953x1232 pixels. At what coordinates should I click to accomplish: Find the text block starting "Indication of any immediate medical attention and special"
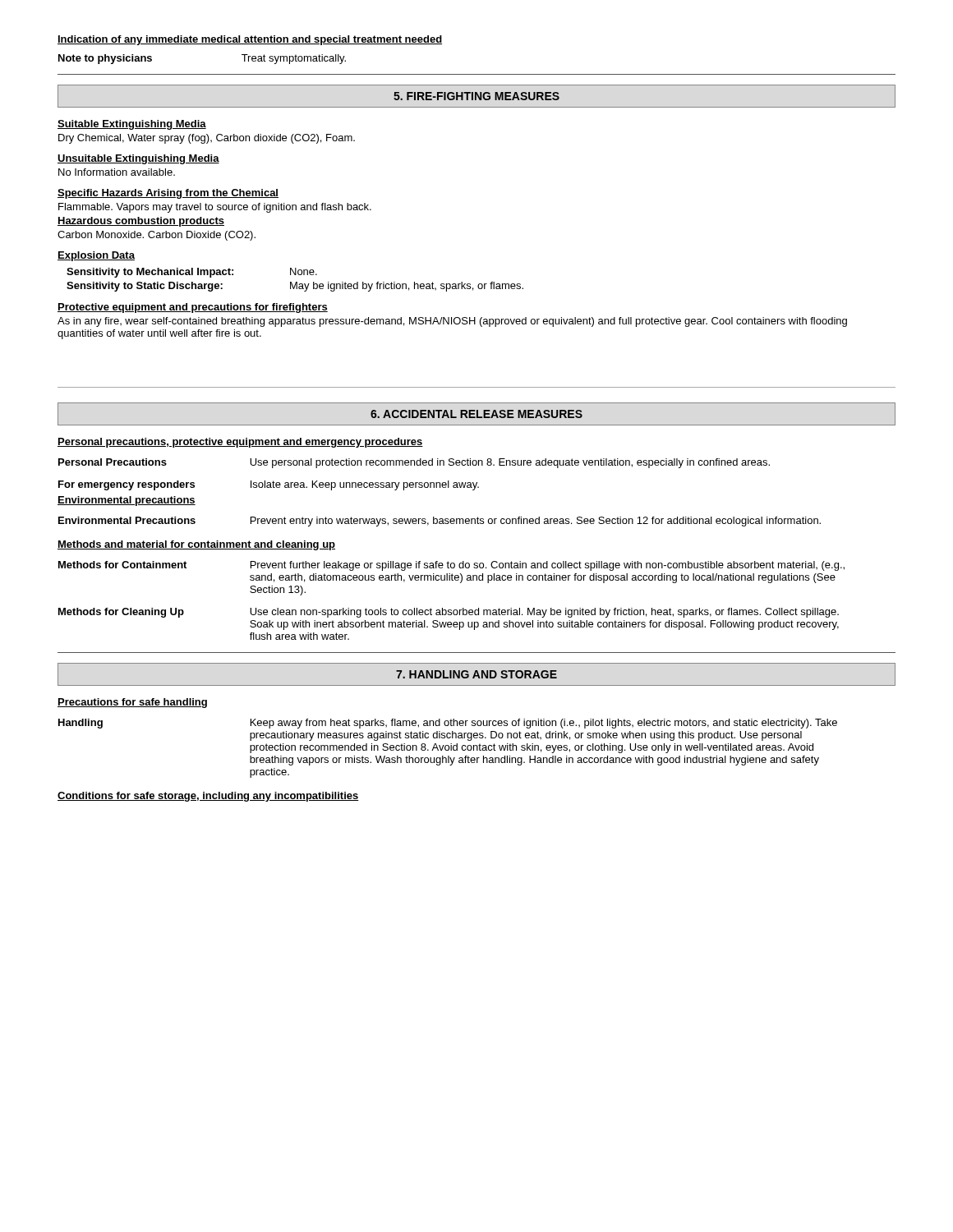tap(250, 39)
